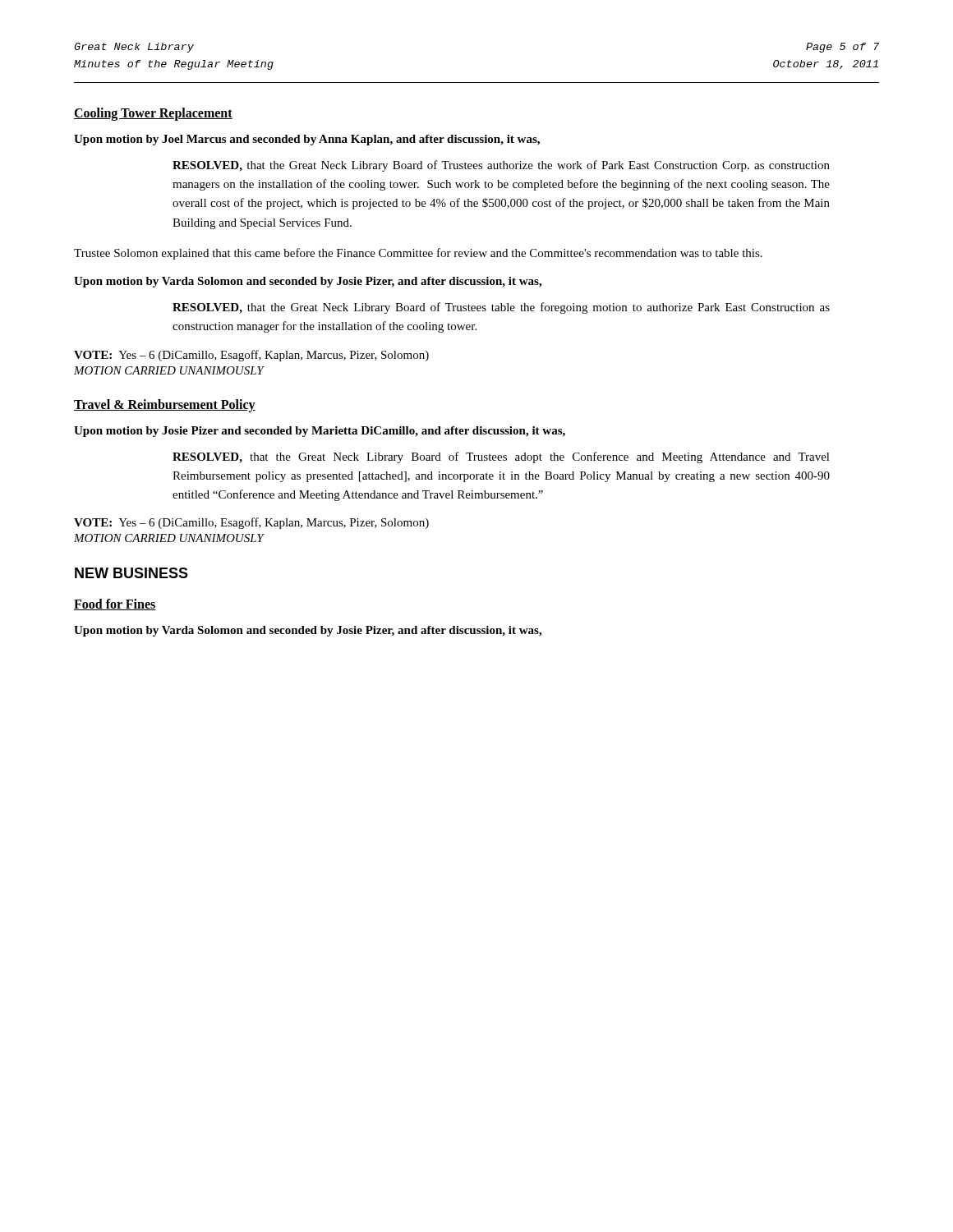Select the section header that says "Food for Fines"
The image size is (953, 1232).
[115, 604]
